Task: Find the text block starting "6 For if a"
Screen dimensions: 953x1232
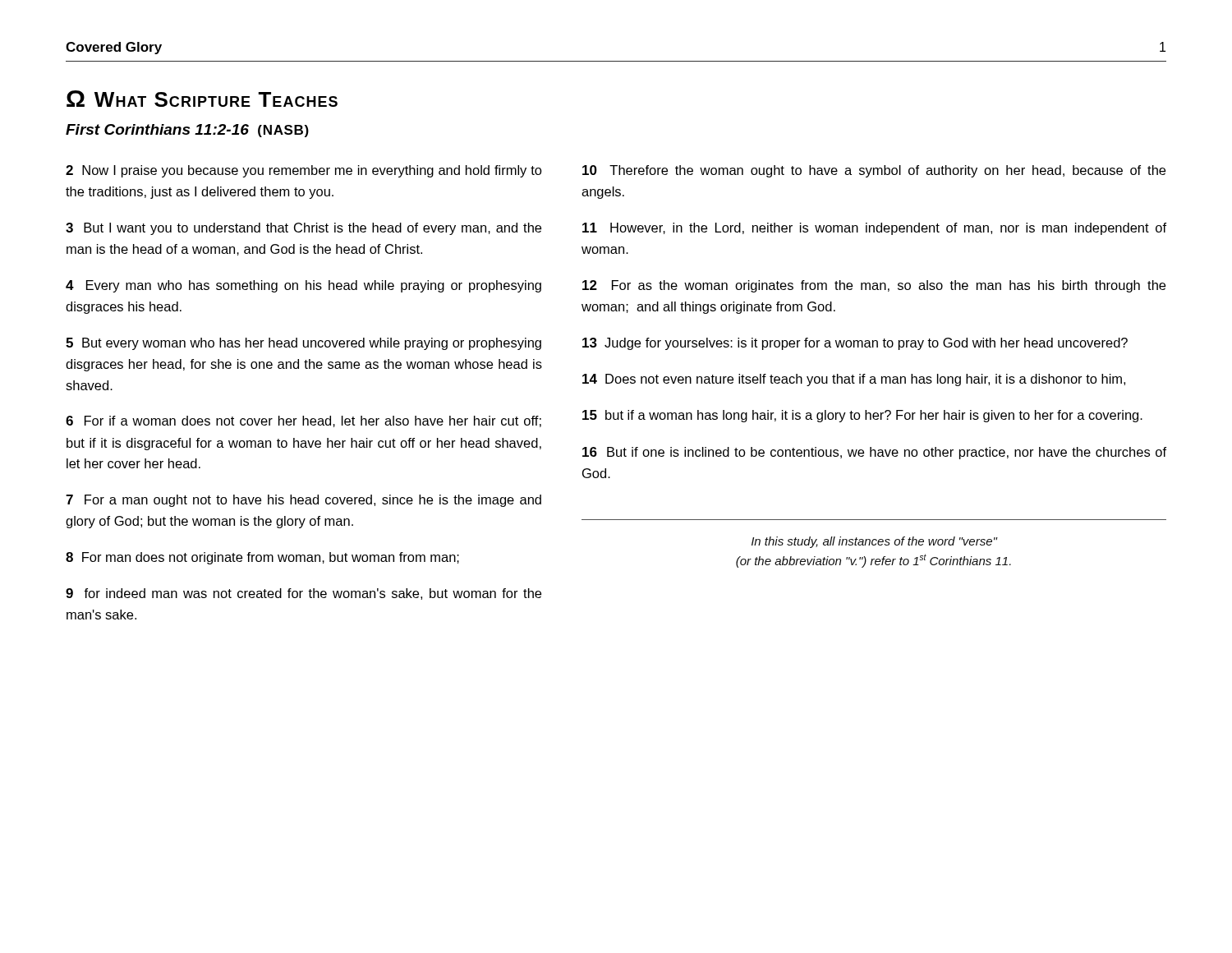Action: coord(304,442)
